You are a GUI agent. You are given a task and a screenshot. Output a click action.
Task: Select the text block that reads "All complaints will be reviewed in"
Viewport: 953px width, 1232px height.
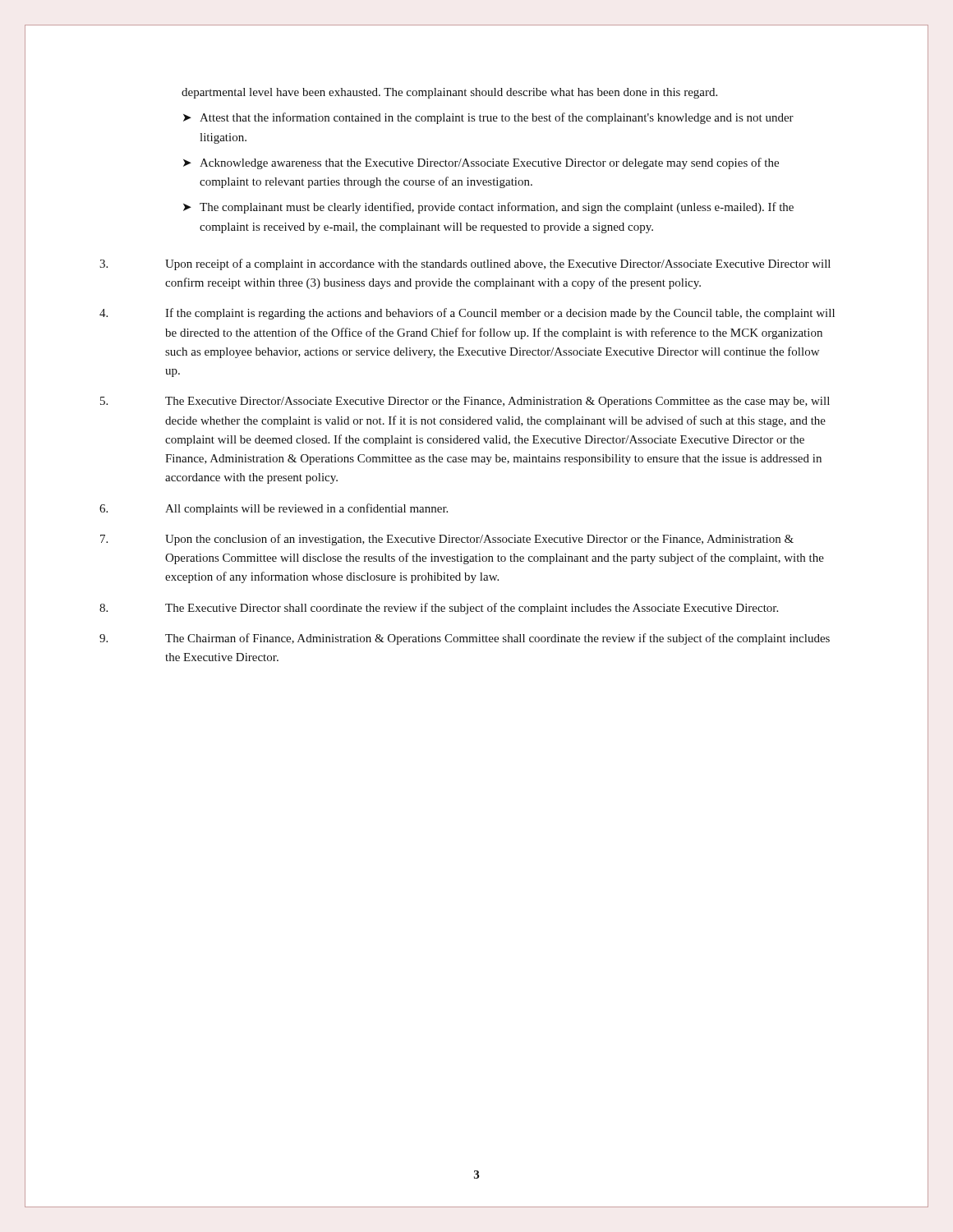click(274, 509)
